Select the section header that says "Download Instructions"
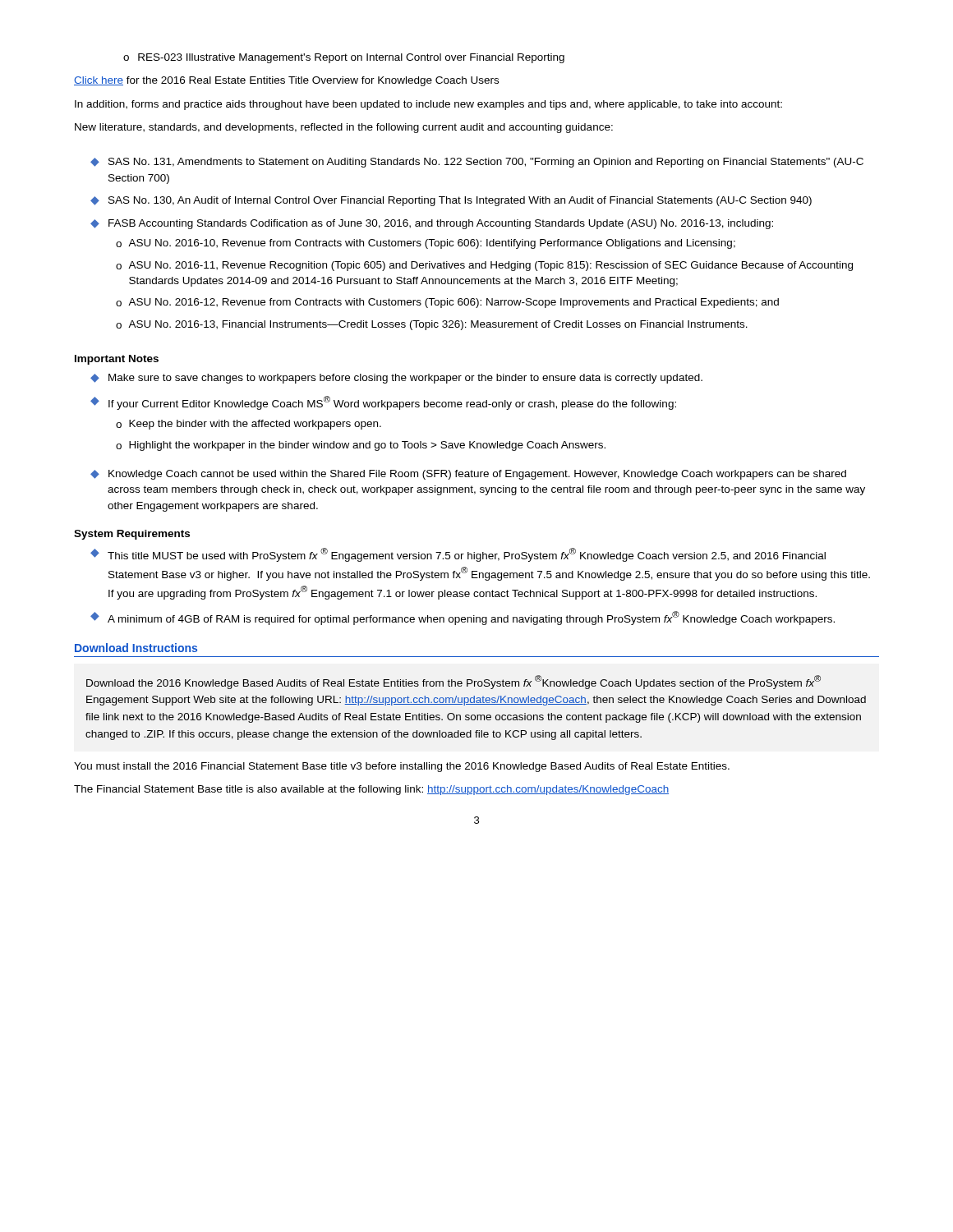The width and height of the screenshot is (953, 1232). click(x=476, y=649)
